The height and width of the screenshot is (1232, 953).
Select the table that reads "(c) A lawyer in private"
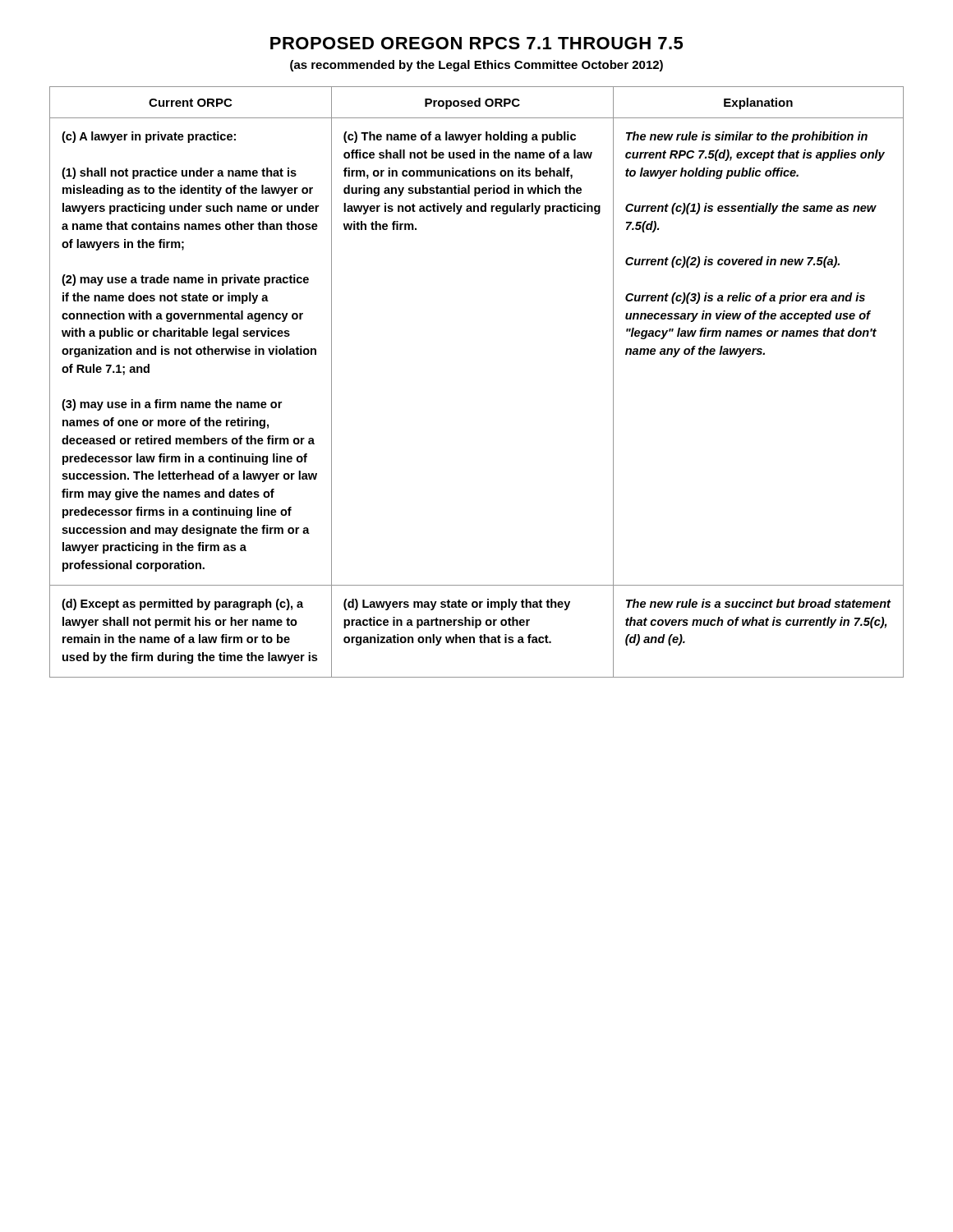point(476,382)
